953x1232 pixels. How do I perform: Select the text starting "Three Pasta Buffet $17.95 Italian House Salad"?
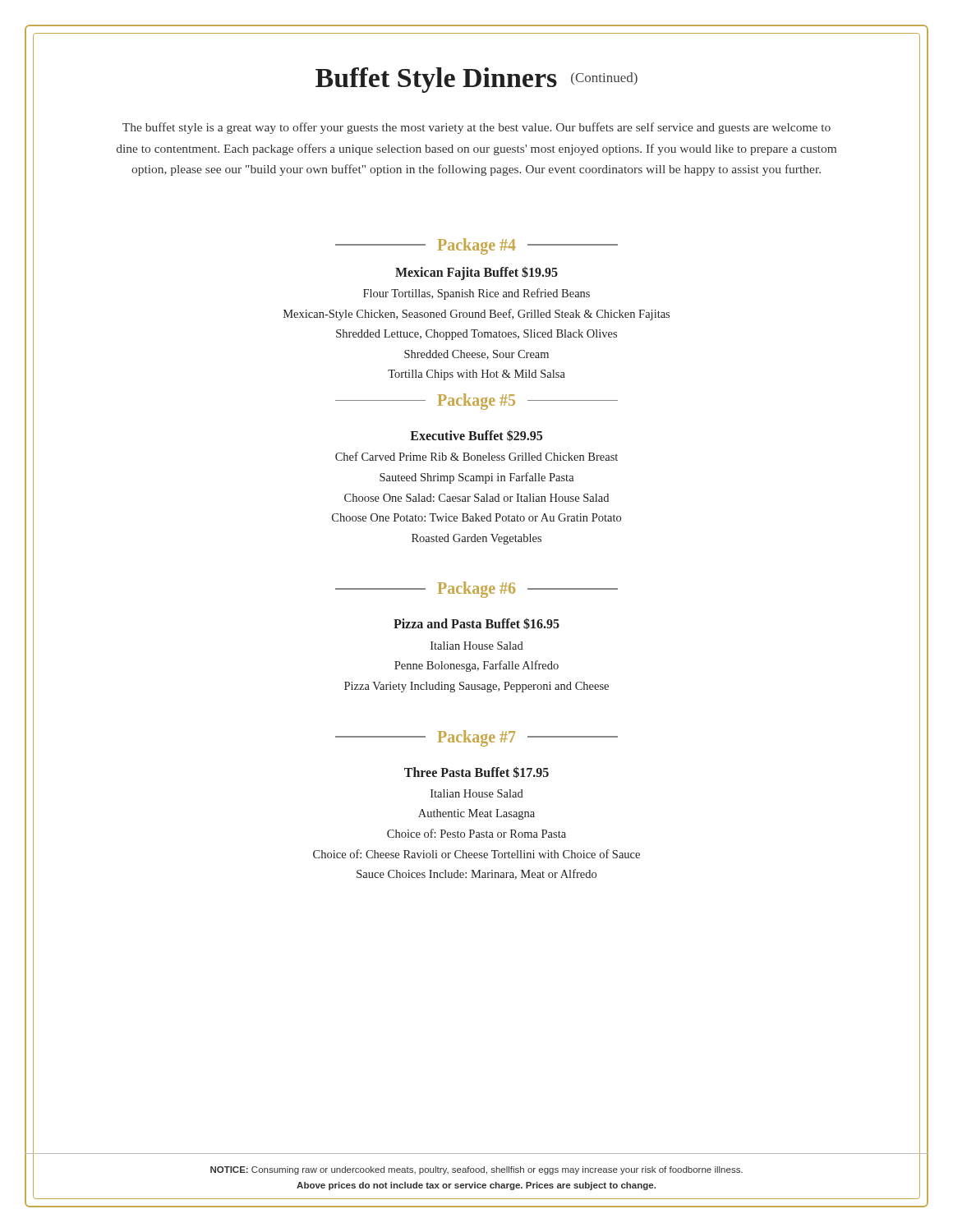(476, 821)
